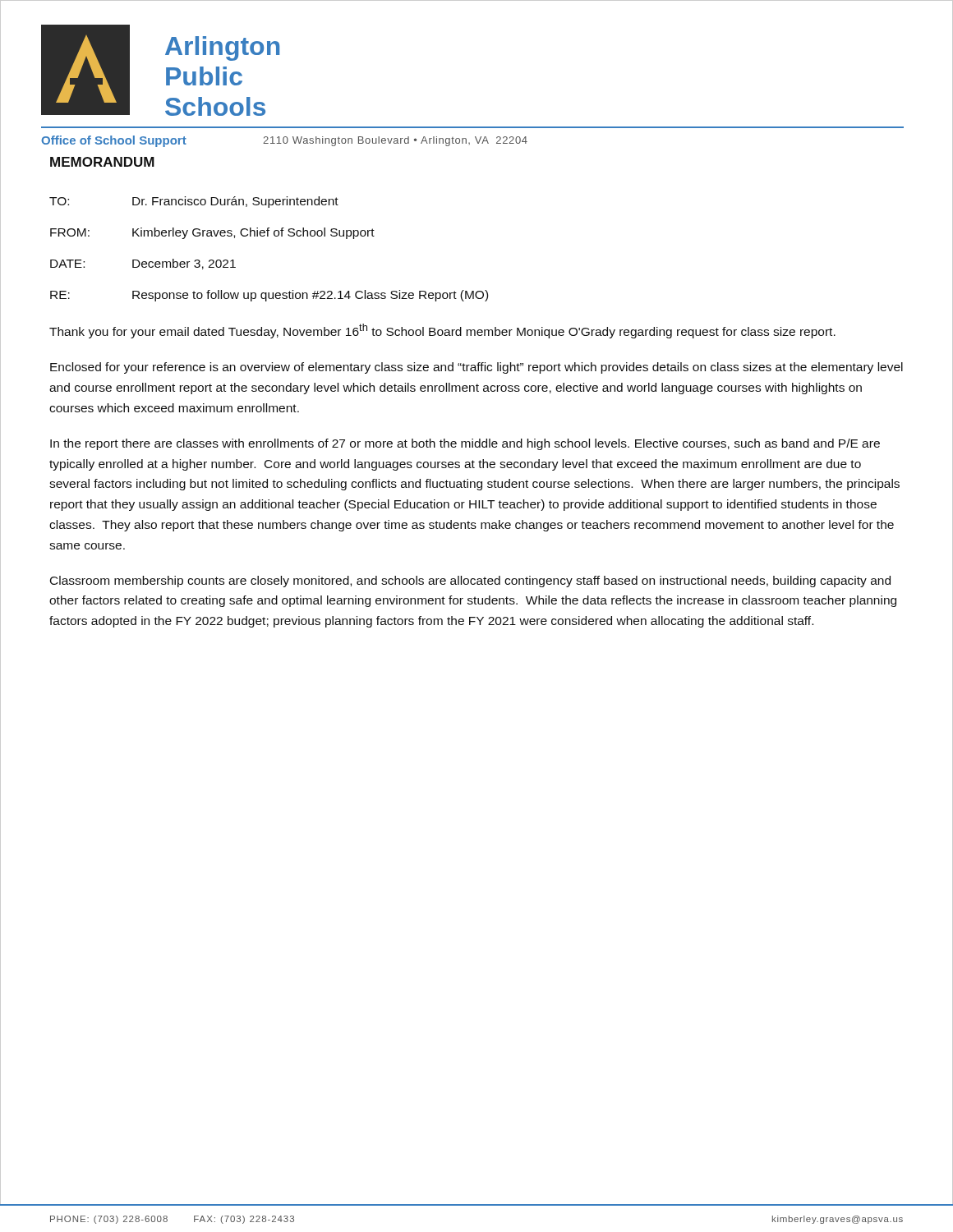Select the text block starting "In the report there are classes"

coord(475,494)
